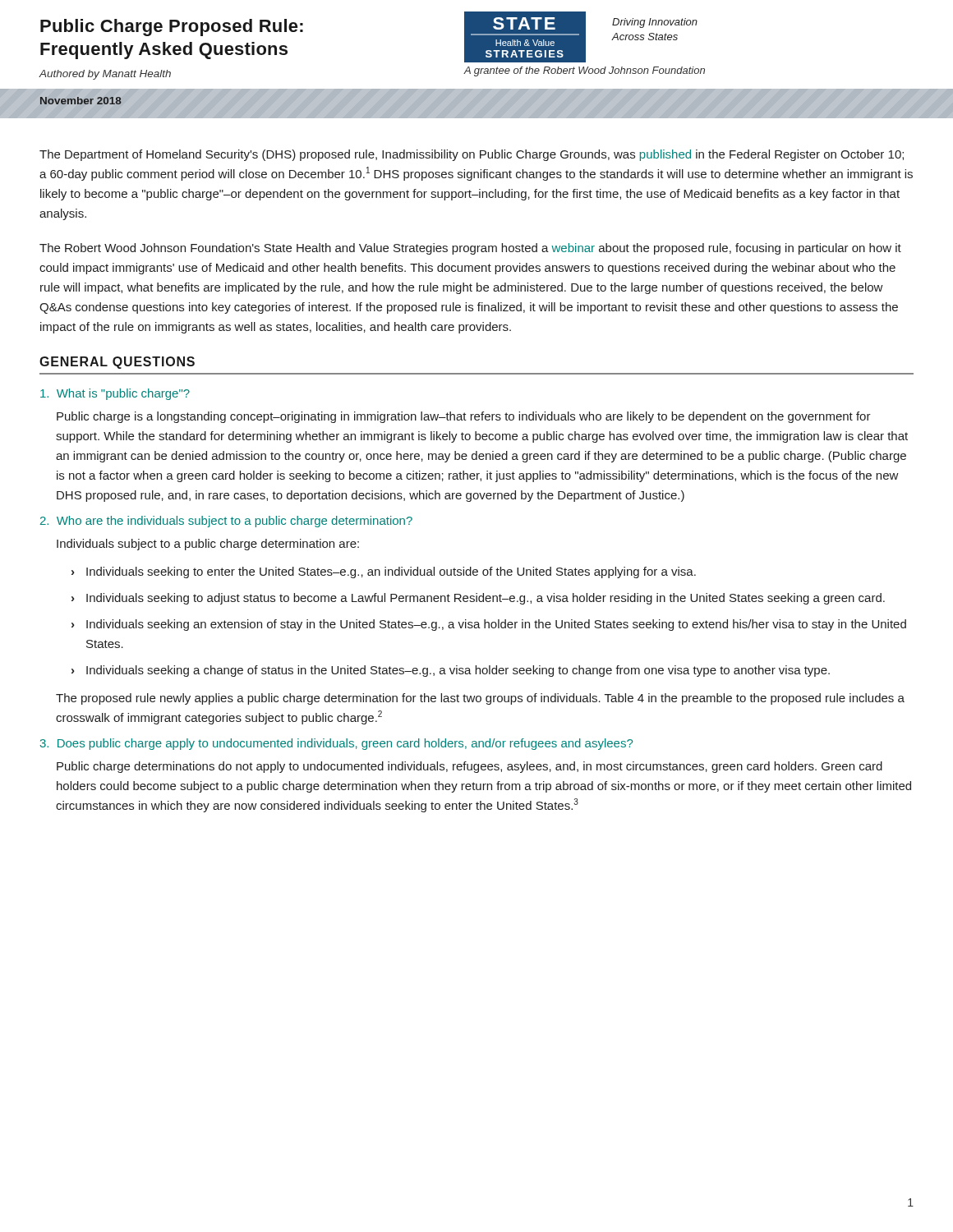Locate the block of text that opens with "Public charge determinations do not apply to"
This screenshot has height=1232, width=953.
pyautogui.click(x=484, y=786)
